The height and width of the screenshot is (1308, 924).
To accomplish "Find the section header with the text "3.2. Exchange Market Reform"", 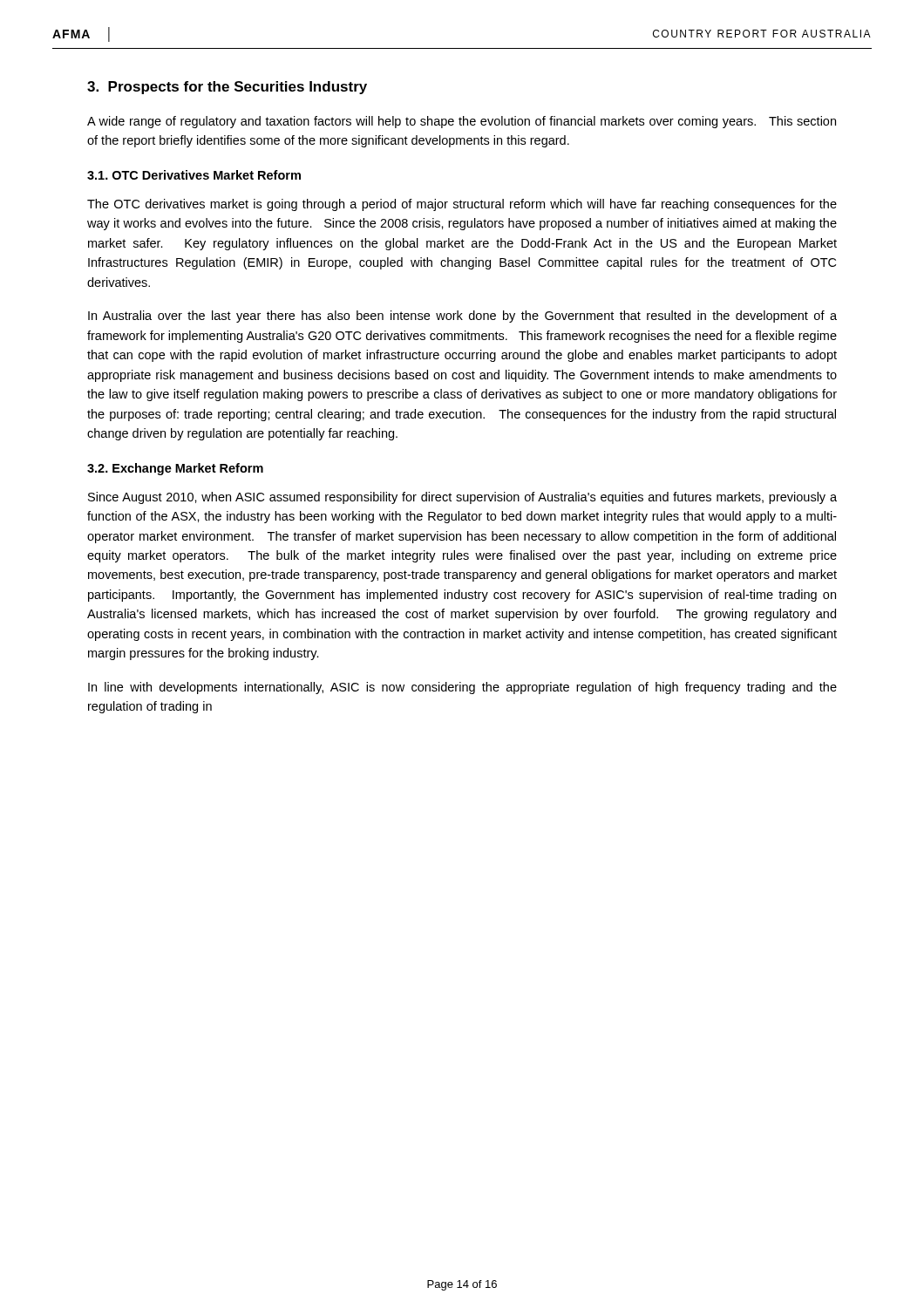I will [175, 468].
